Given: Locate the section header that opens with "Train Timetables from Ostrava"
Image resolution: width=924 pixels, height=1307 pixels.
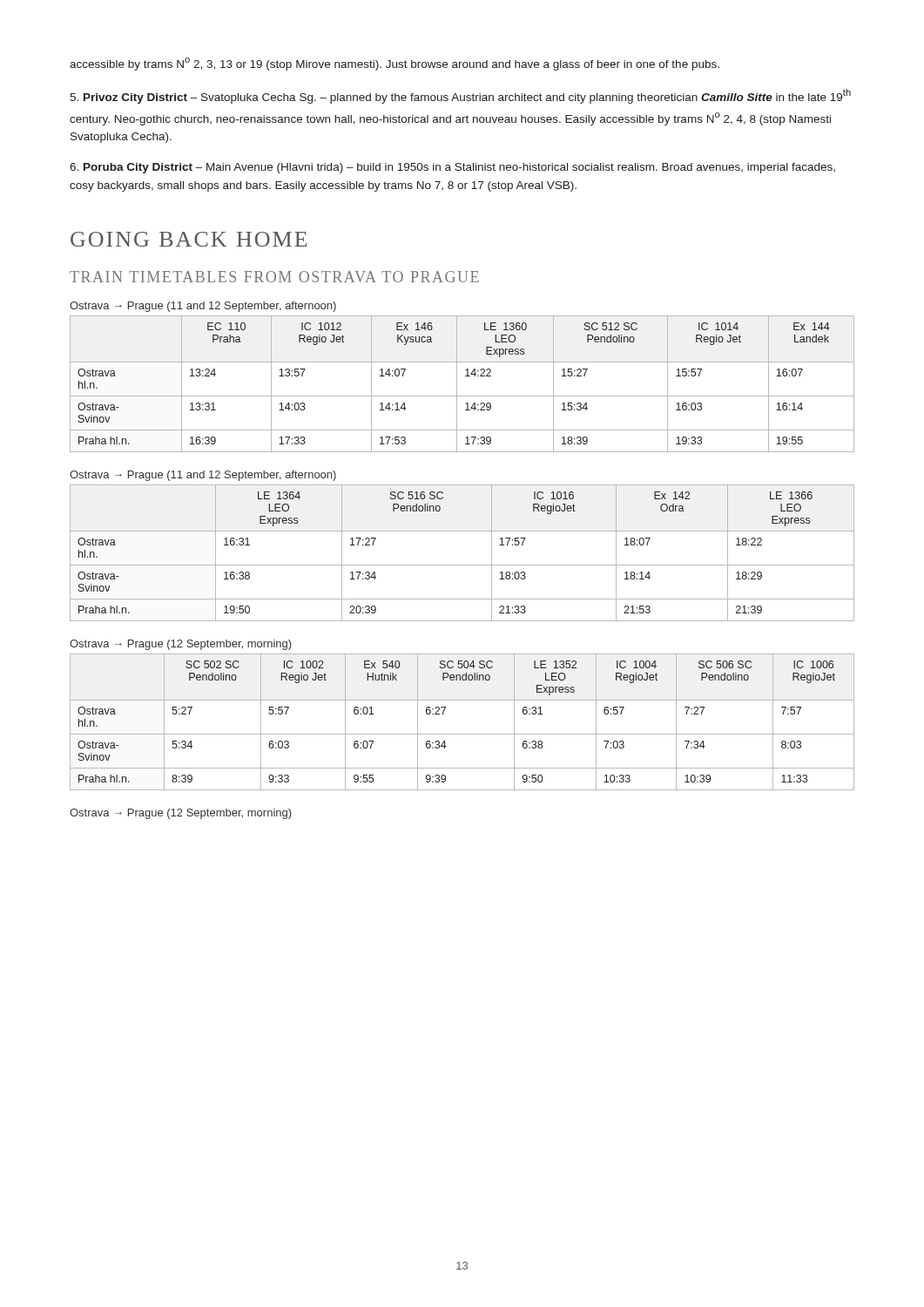Looking at the screenshot, I should 275,277.
